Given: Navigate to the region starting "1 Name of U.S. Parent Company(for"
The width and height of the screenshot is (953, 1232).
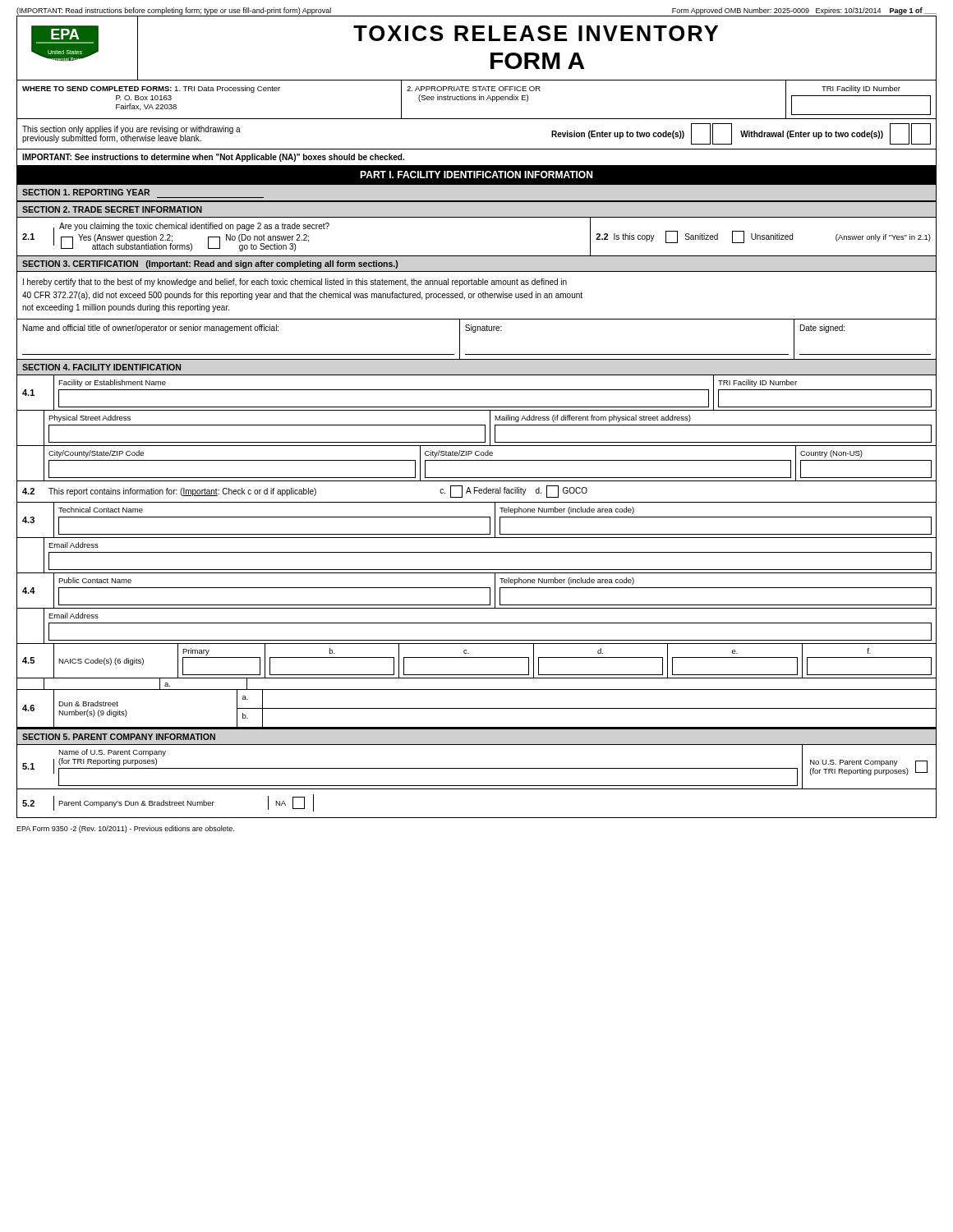Looking at the screenshot, I should click(x=476, y=766).
